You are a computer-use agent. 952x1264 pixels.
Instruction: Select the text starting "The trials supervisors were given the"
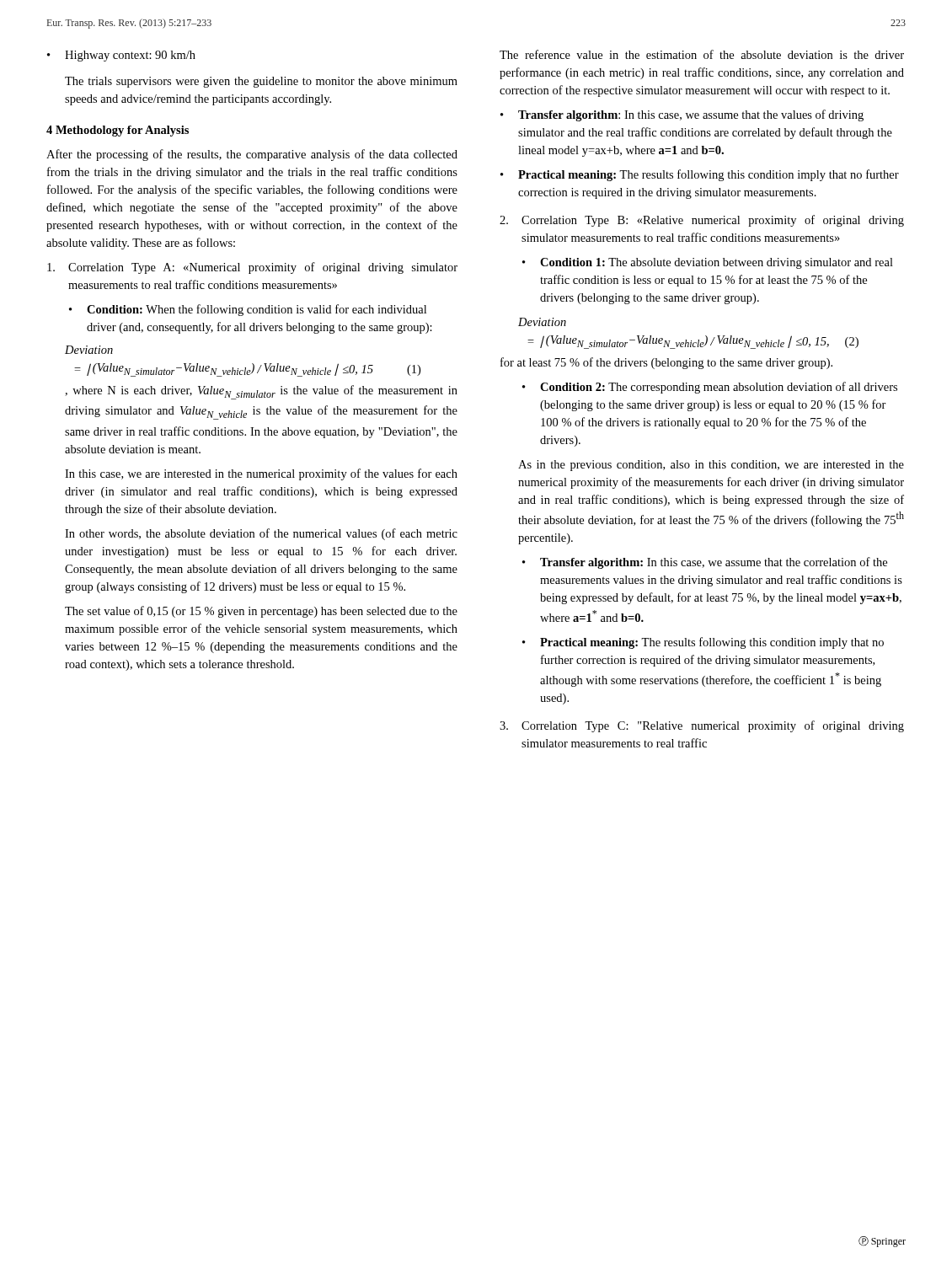261,90
